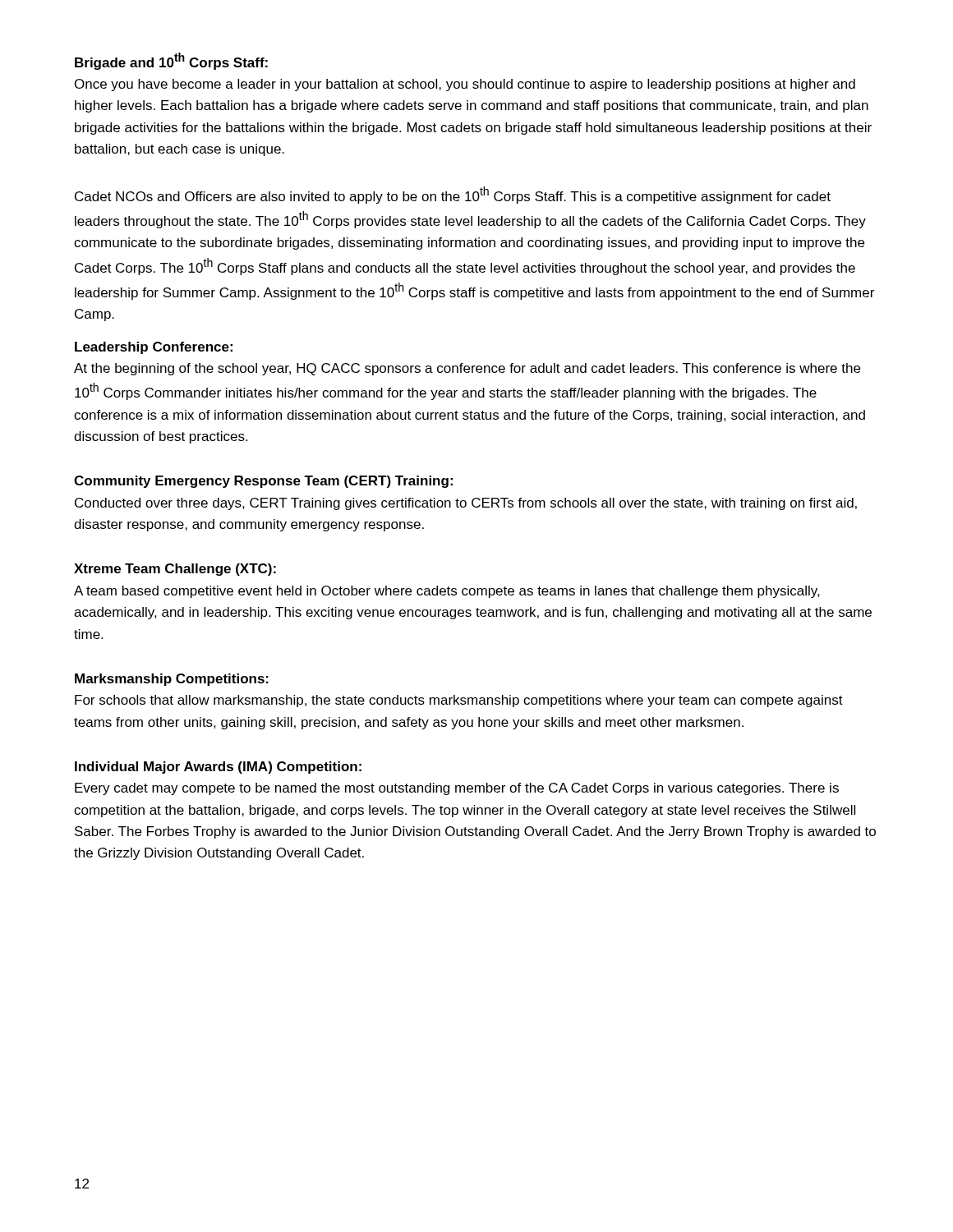Find the section header containing "Community Emergency Response Team (CERT) Training: Conducted over"

[476, 503]
